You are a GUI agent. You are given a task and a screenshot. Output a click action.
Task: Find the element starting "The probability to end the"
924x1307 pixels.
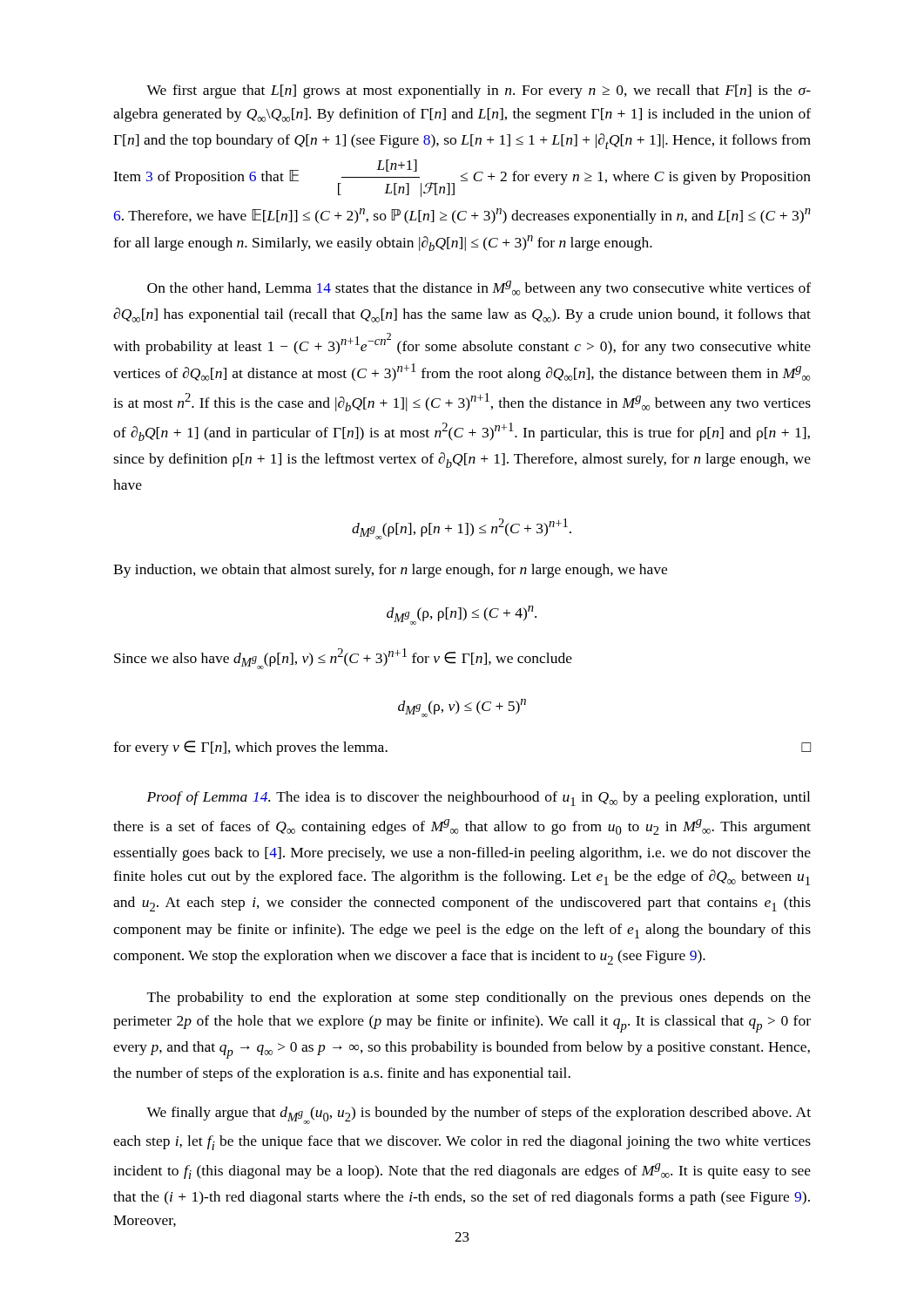coord(462,1035)
